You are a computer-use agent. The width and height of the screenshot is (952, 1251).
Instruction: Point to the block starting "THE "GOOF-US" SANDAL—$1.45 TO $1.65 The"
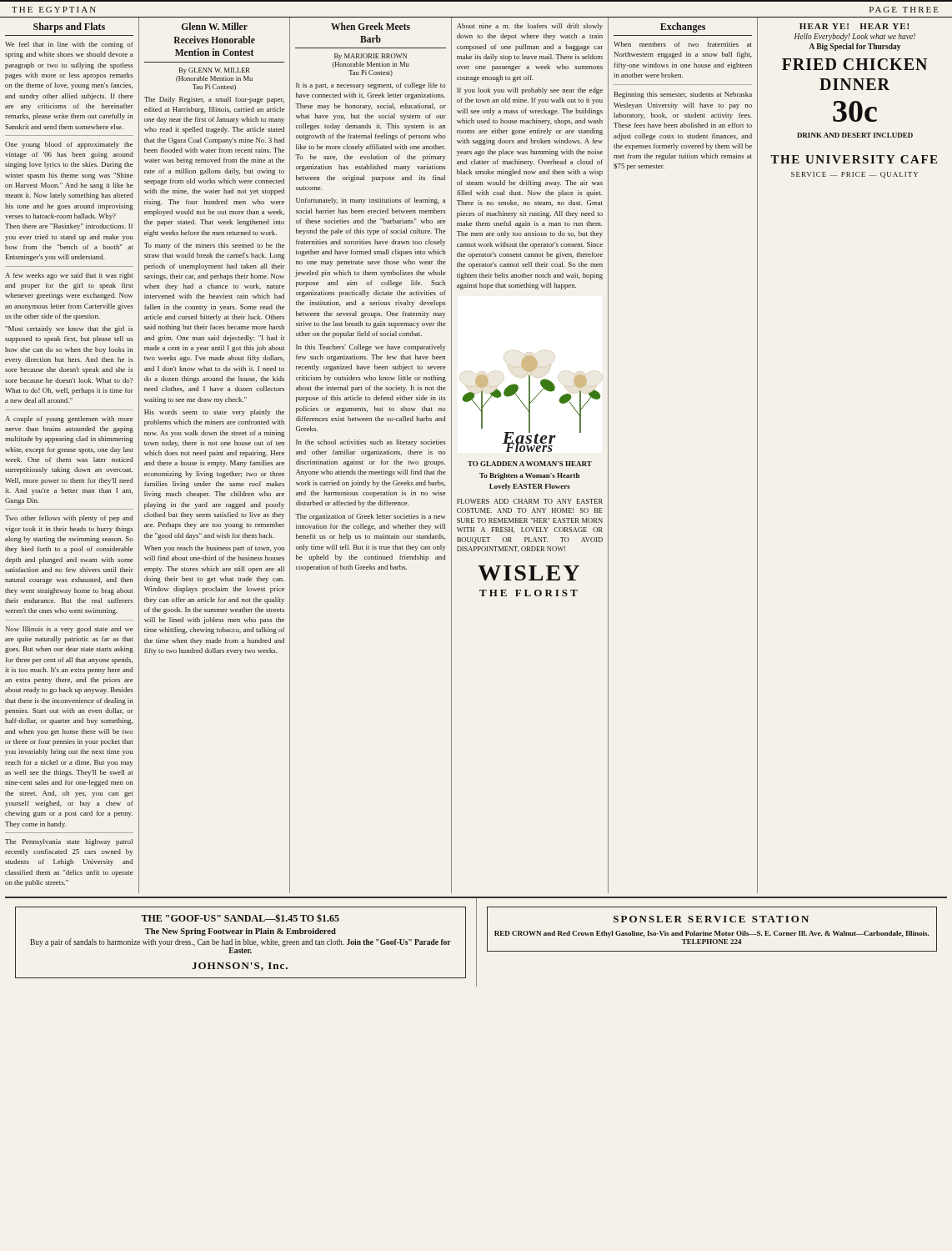(x=240, y=943)
